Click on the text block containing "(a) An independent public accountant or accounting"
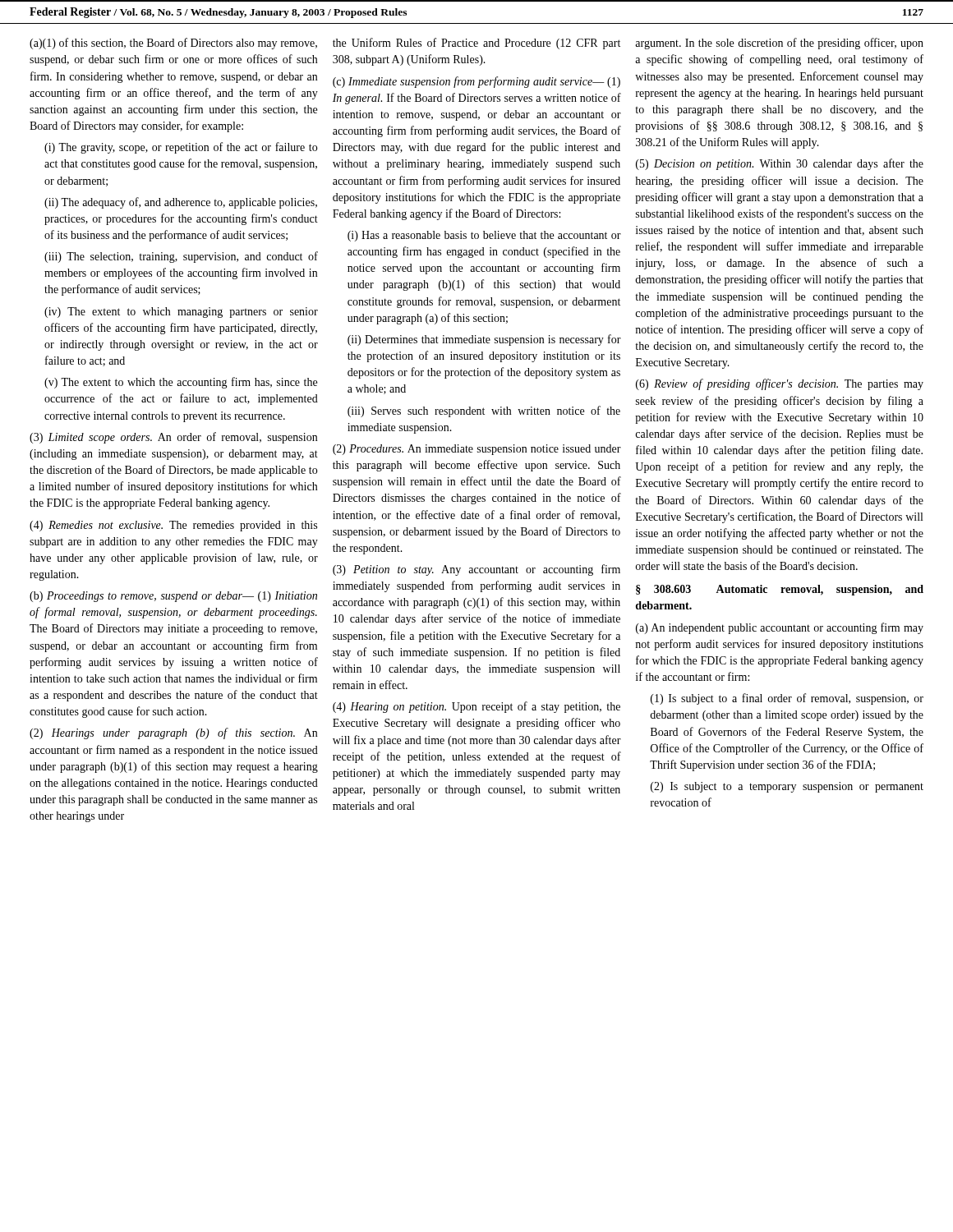Viewport: 953px width, 1232px height. coord(779,653)
